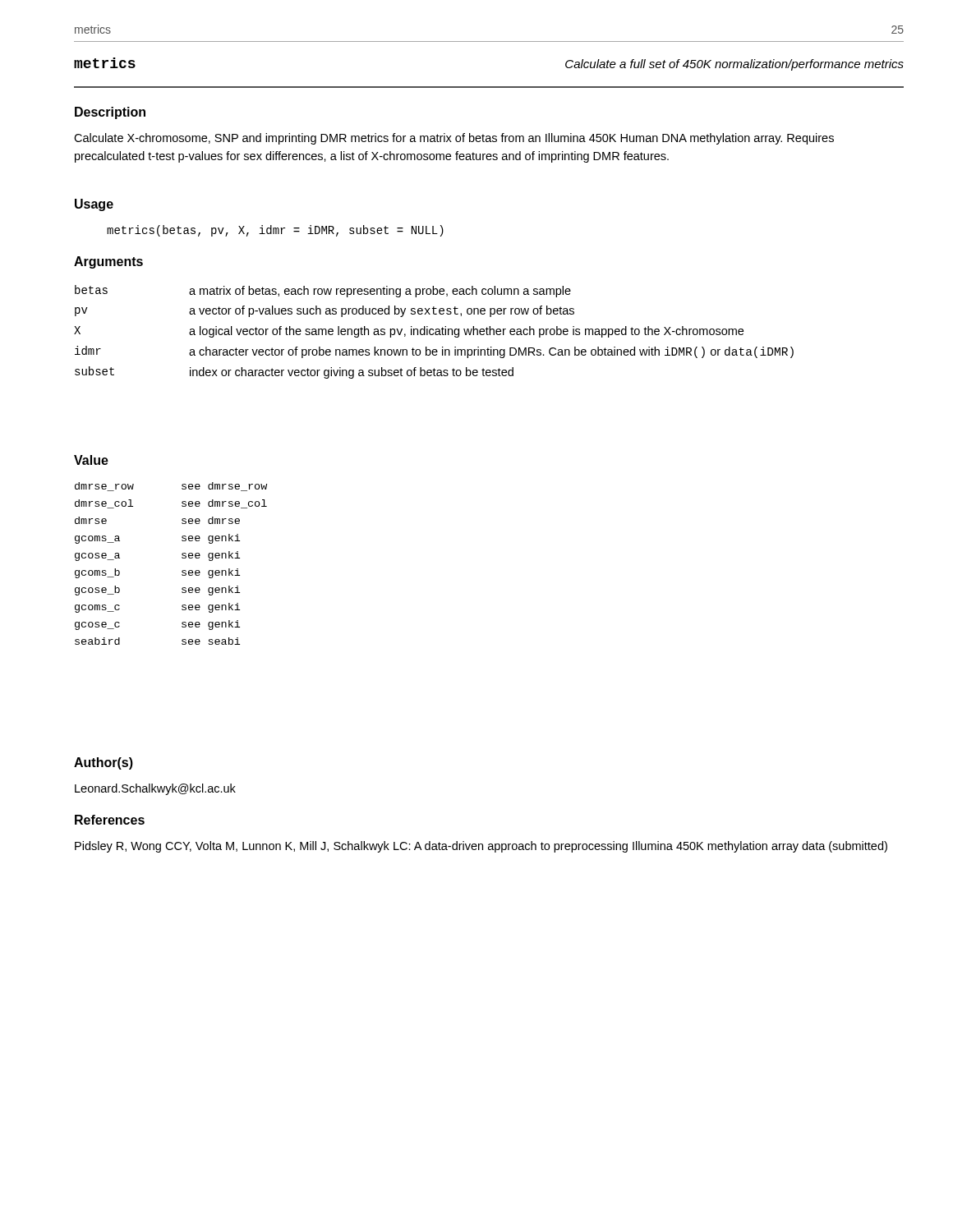Screen dimensions: 1232x953
Task: Find the block on this page that starts "Pidsley R, Wong CCY, Volta M,"
Action: click(x=481, y=846)
